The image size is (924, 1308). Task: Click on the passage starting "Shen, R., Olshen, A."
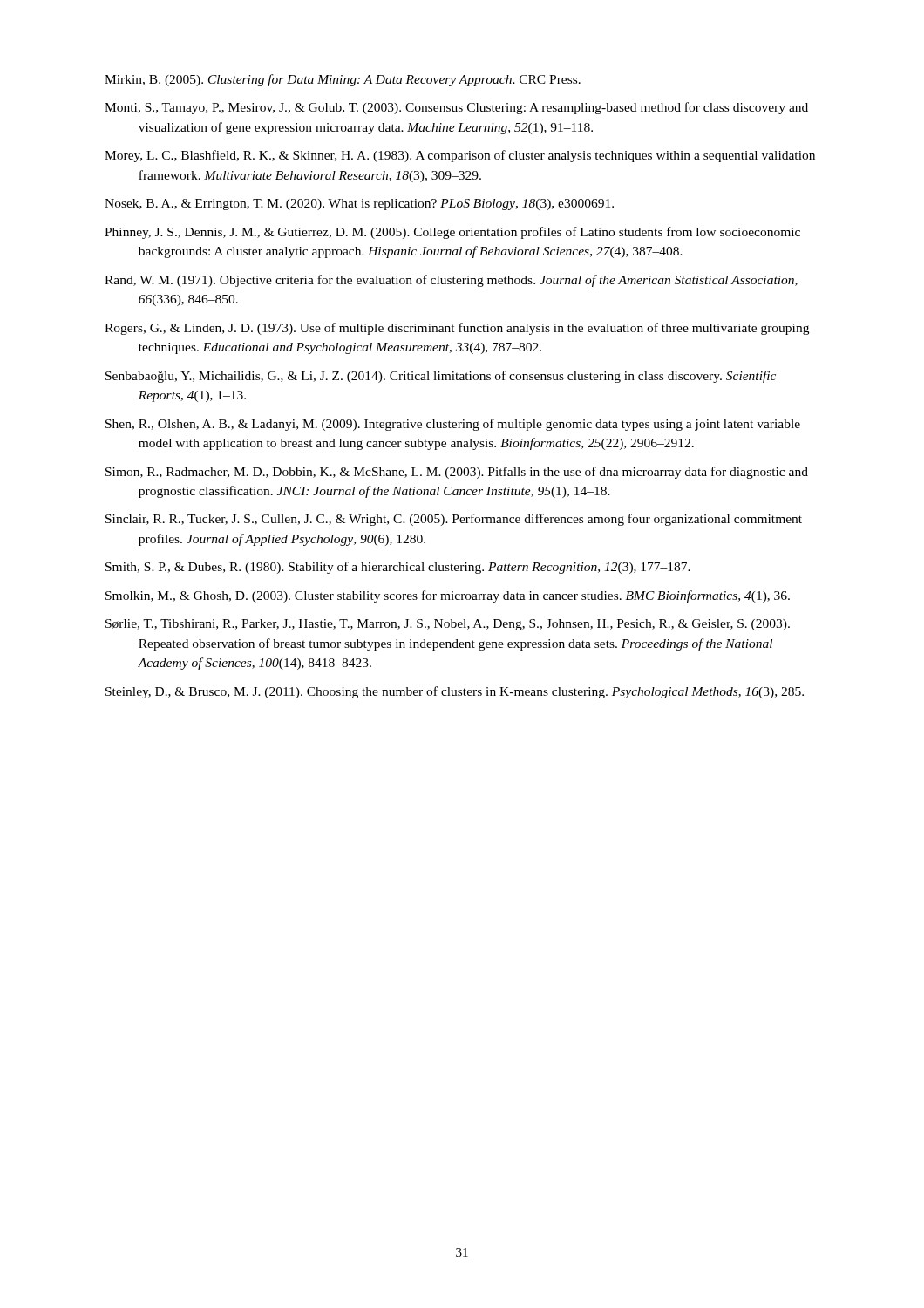[x=452, y=433]
